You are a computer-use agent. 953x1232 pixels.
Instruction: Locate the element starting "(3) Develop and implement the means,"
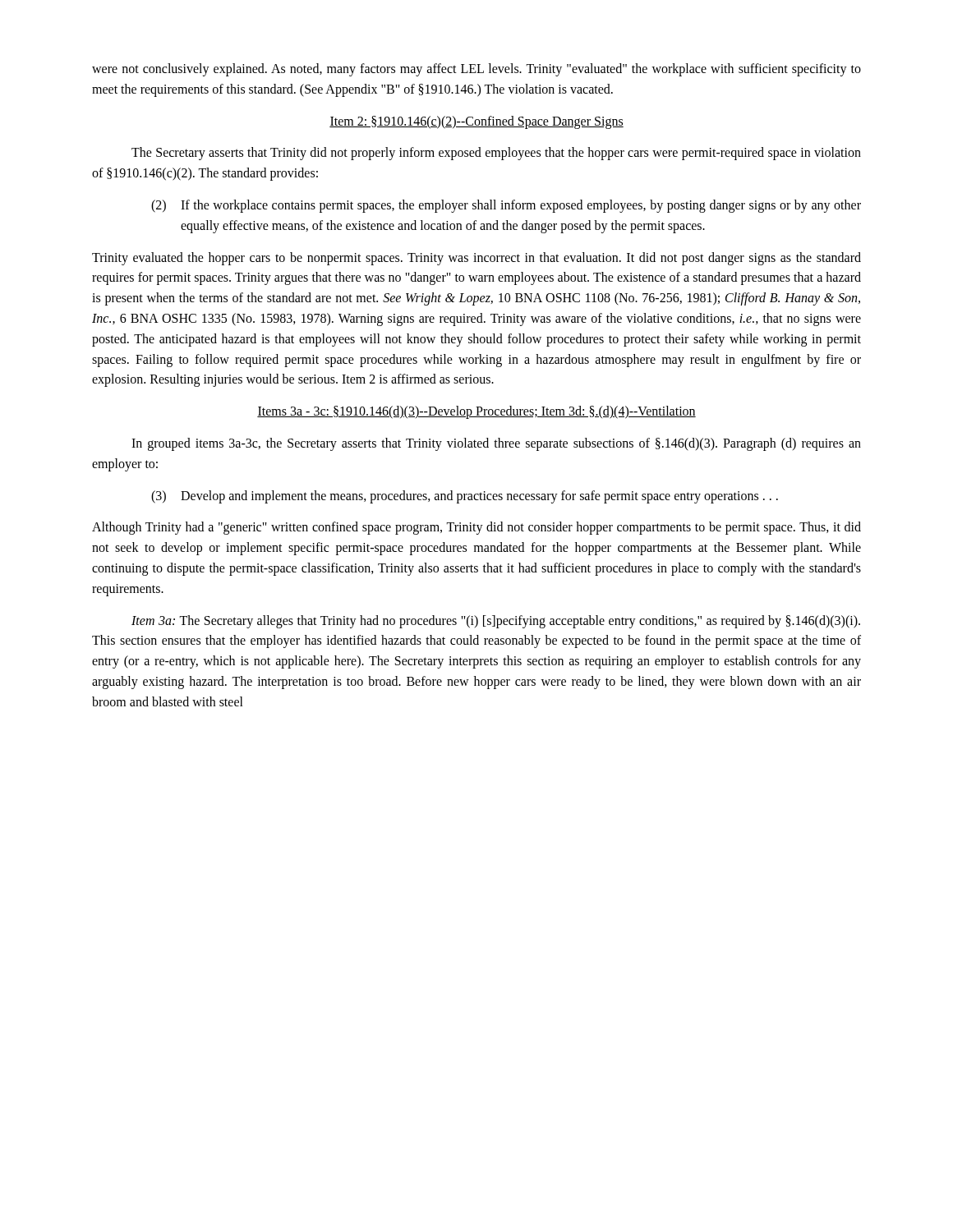tap(506, 496)
